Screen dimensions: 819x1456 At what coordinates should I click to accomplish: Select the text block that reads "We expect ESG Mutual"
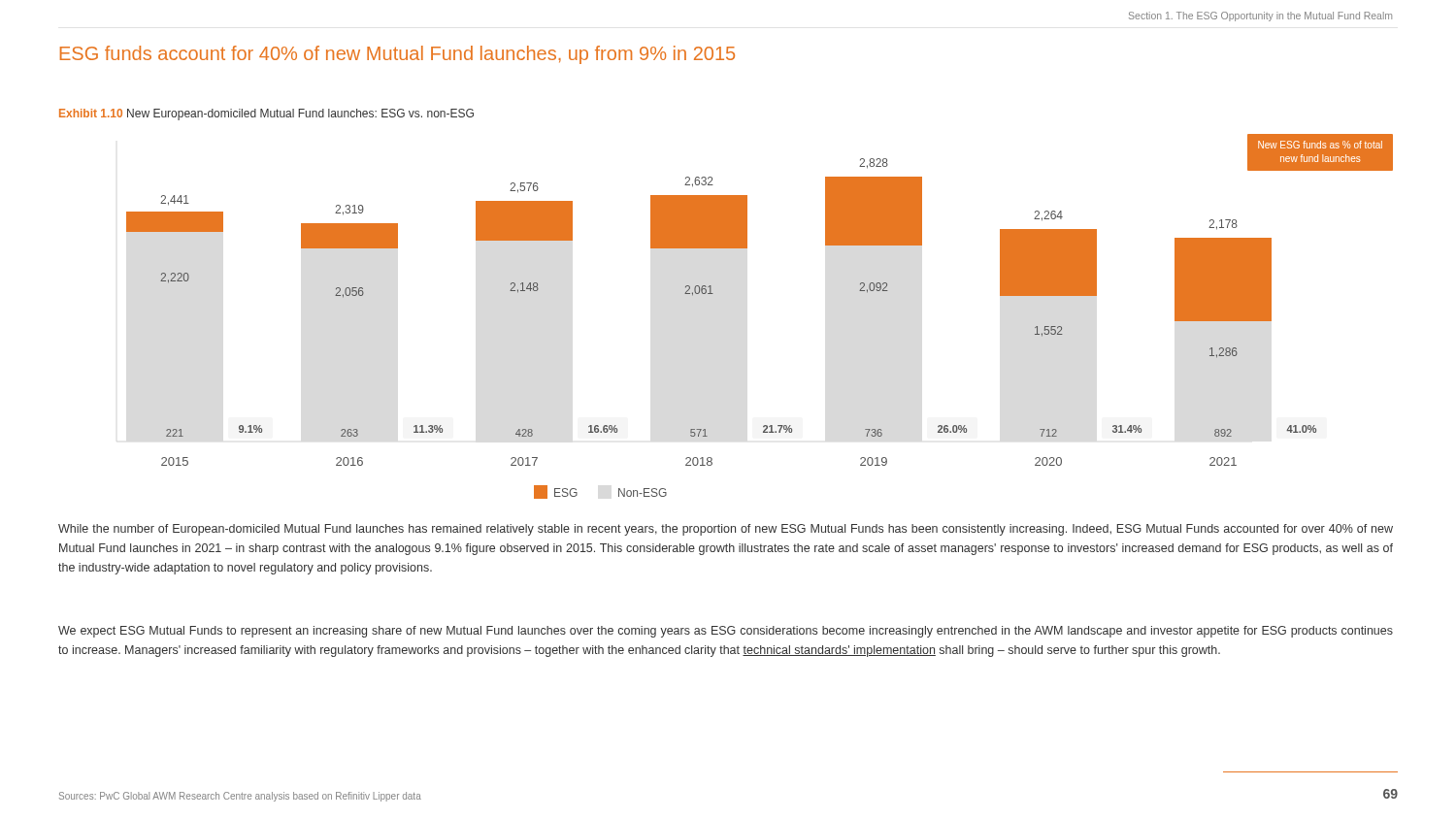[x=726, y=640]
